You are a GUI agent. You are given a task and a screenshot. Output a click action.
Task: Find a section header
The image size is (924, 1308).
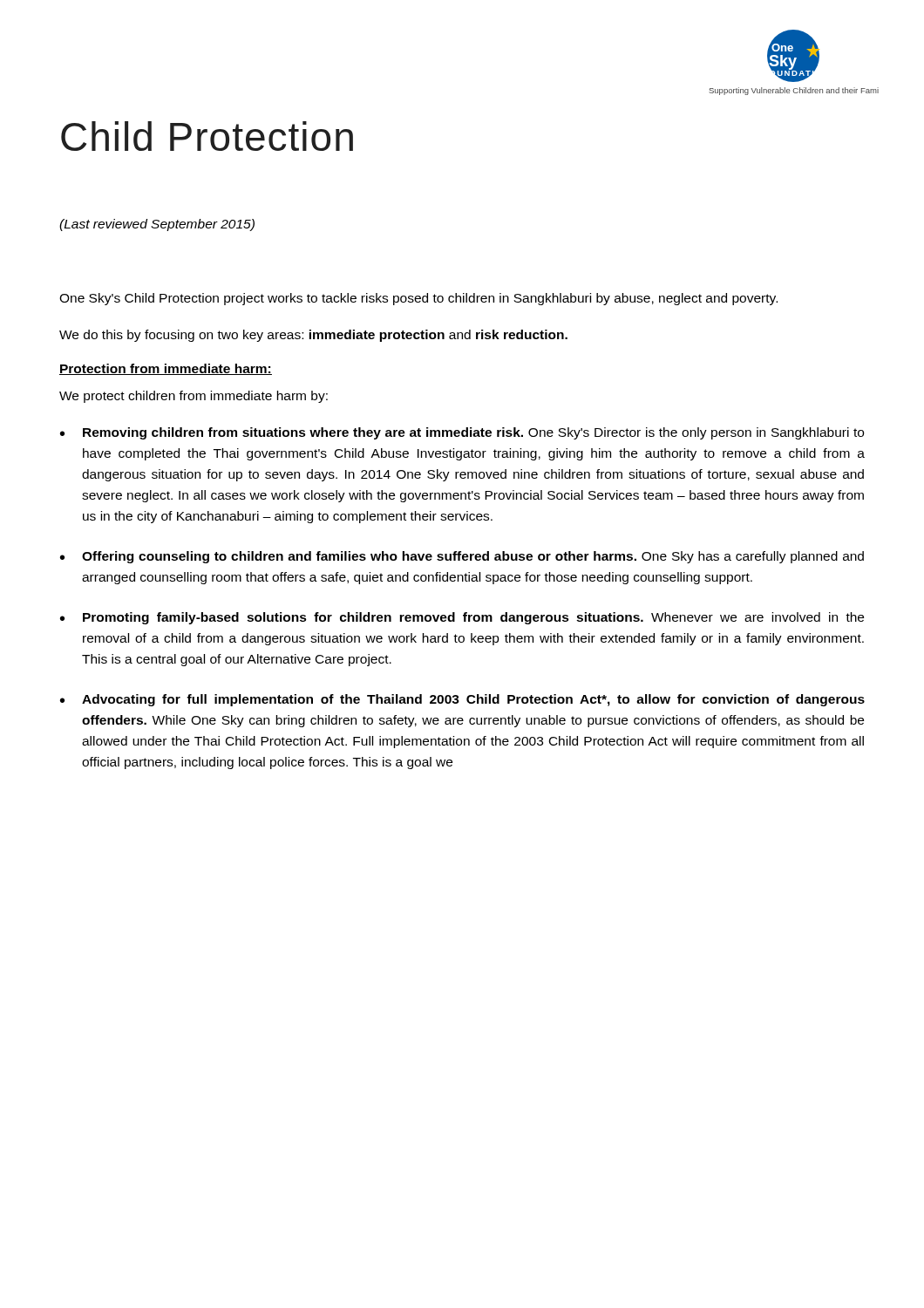[166, 368]
